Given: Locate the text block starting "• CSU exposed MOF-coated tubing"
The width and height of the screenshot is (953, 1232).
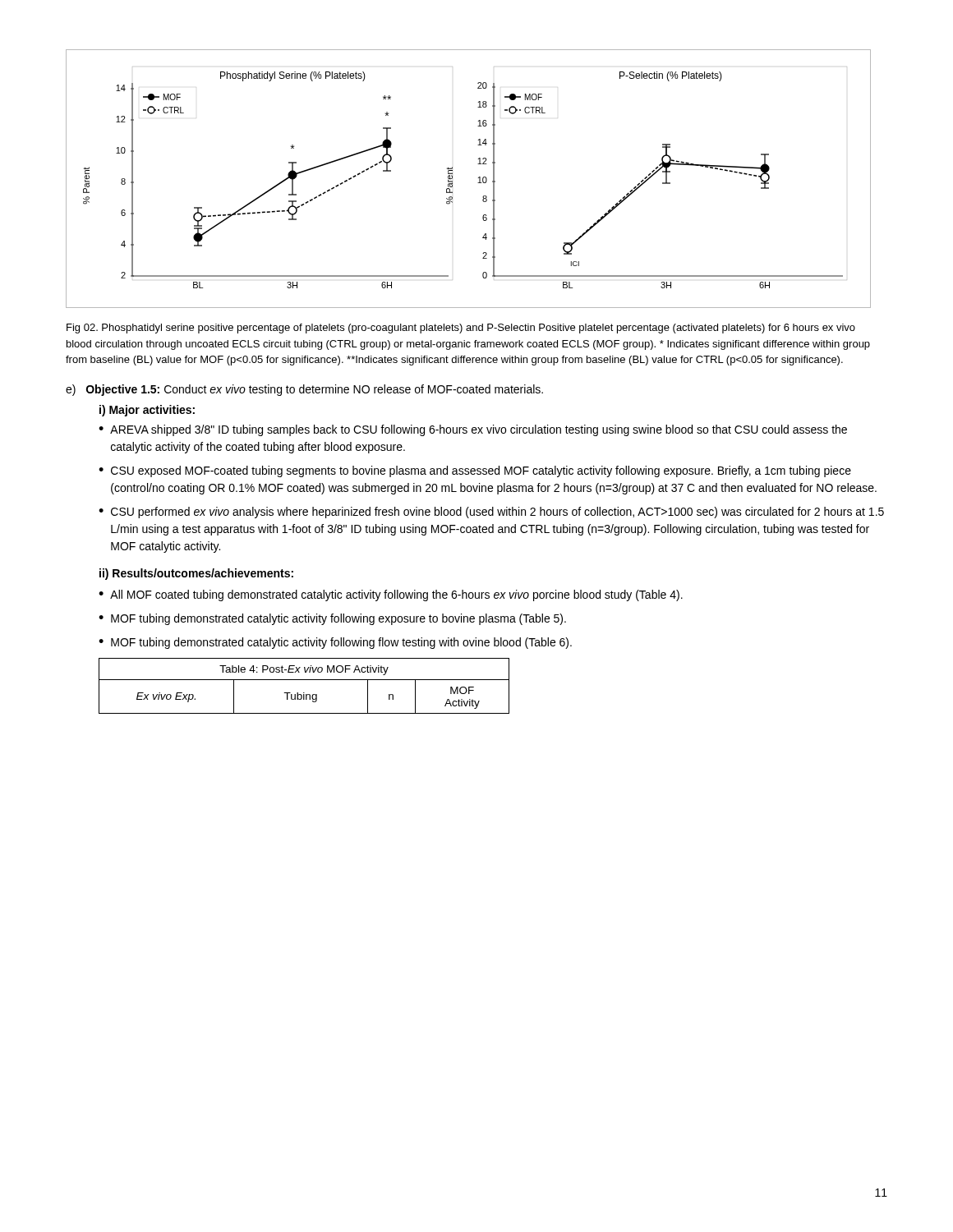Looking at the screenshot, I should [x=493, y=479].
